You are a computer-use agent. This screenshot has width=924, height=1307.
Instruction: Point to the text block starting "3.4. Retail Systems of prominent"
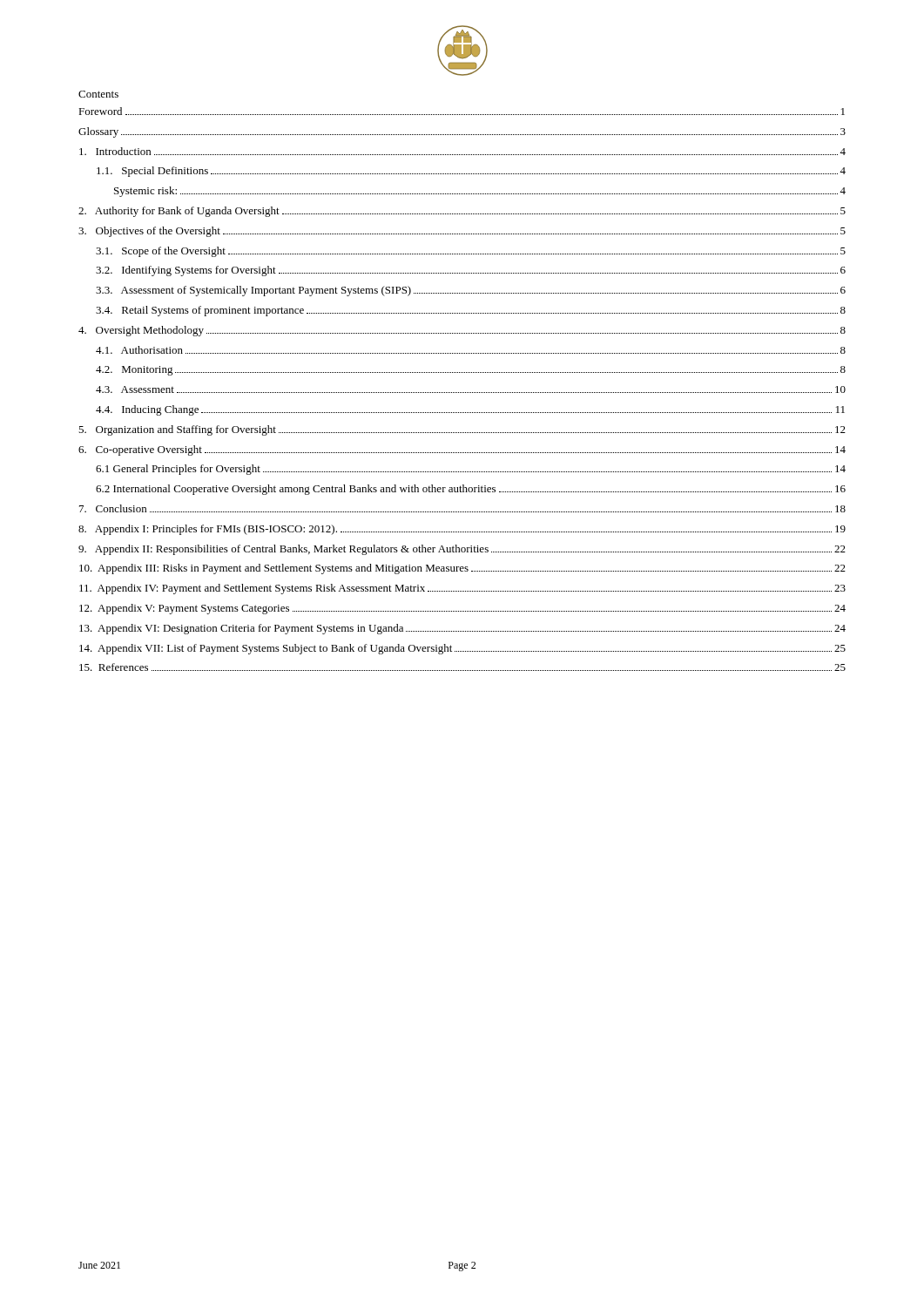(471, 310)
